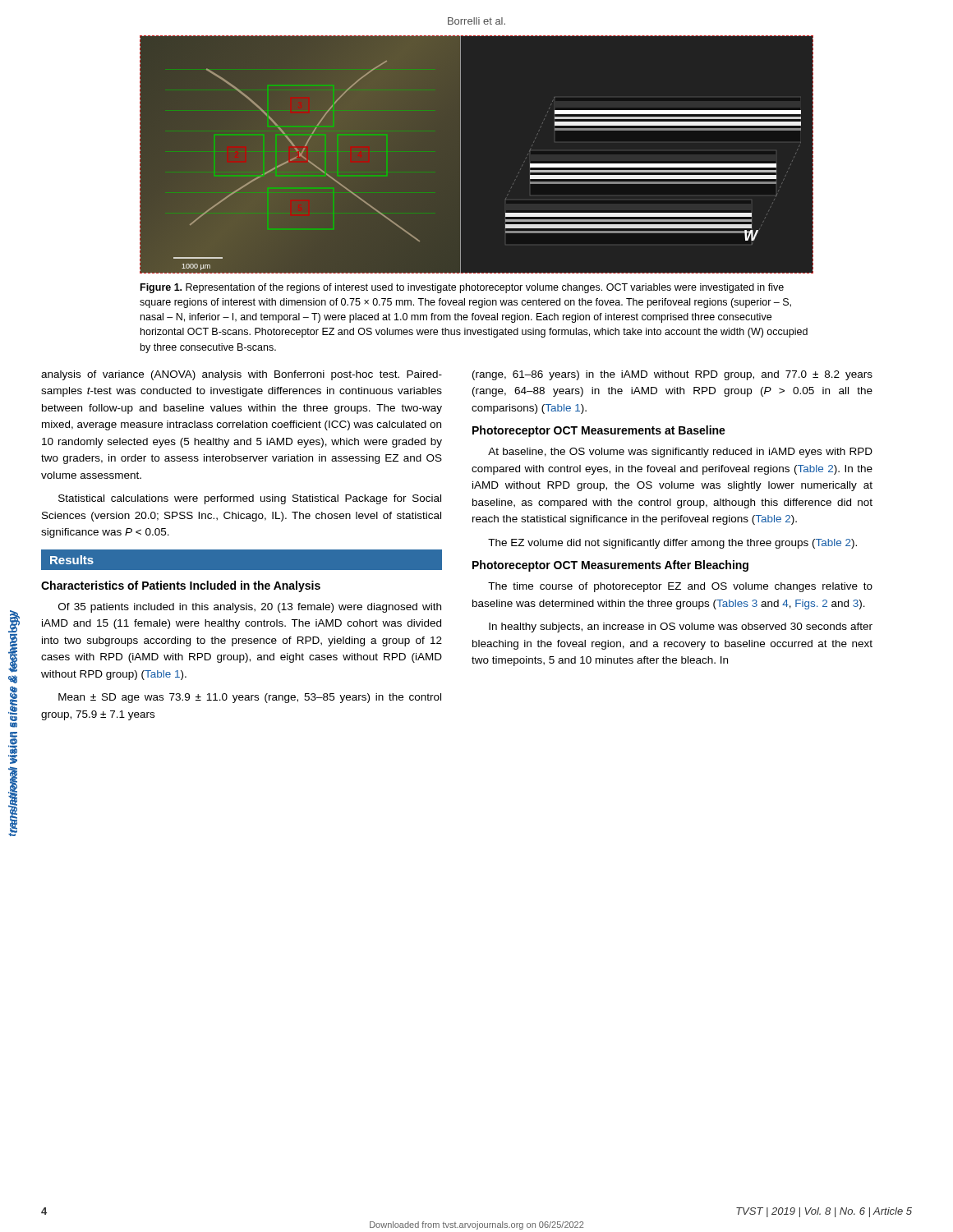Viewport: 953px width, 1232px height.
Task: Click the passage that begins "The time course of photoreceptor EZ and OS"
Action: tap(672, 595)
